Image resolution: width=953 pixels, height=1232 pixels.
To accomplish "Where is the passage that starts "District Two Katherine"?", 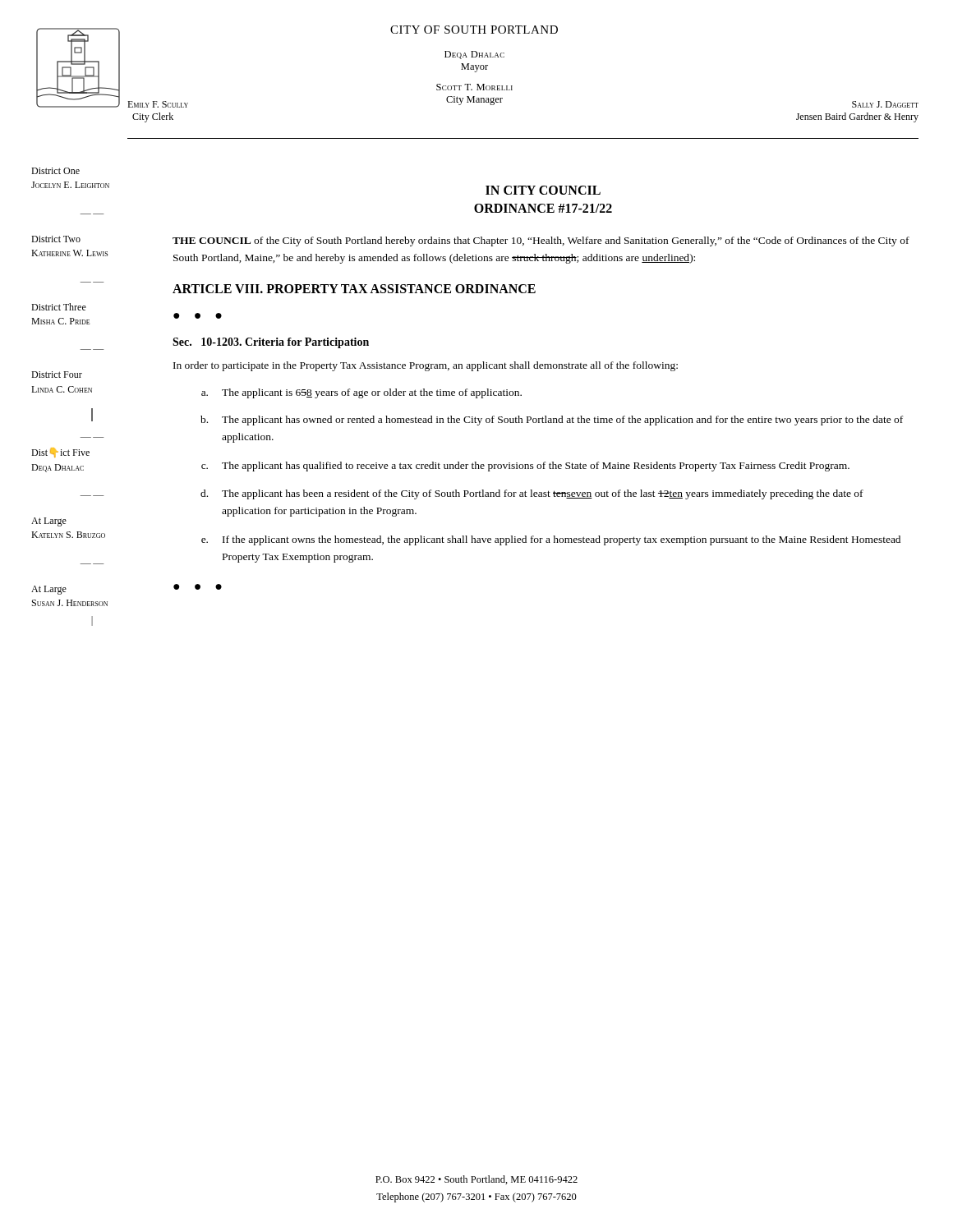I will [x=92, y=247].
